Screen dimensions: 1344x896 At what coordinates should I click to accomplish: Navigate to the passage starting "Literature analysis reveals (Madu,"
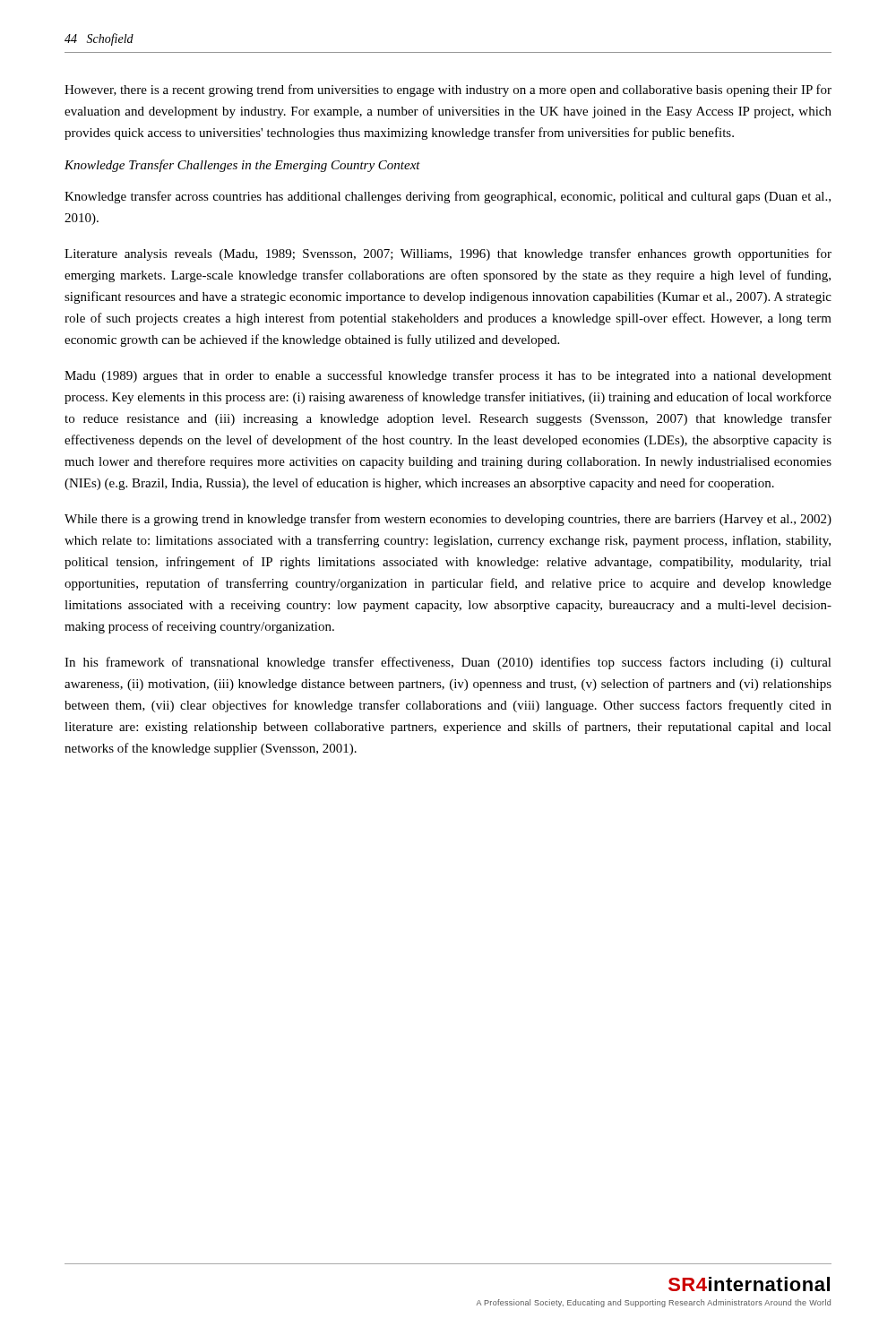tap(448, 297)
